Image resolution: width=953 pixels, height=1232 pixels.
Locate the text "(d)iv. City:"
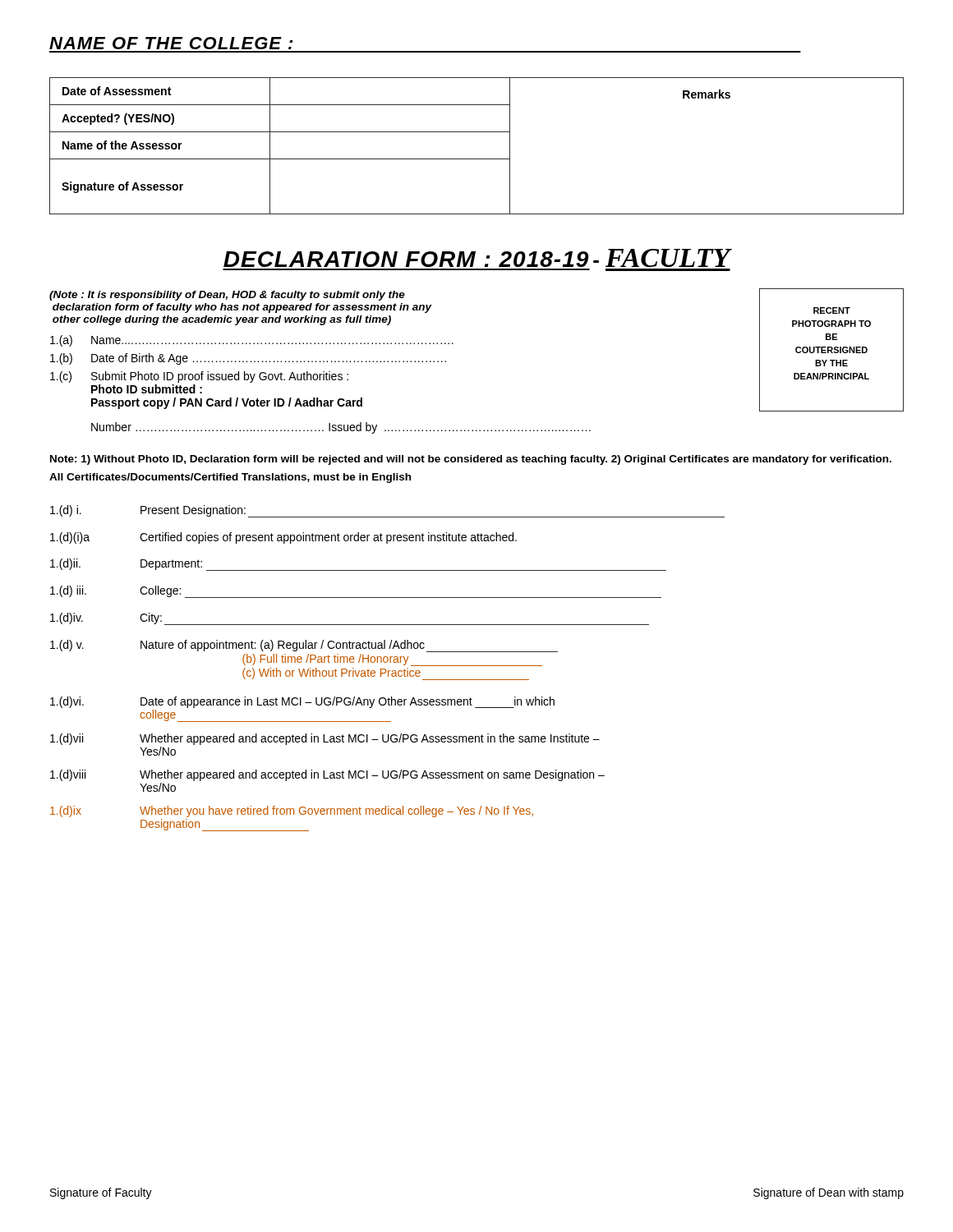[x=476, y=618]
